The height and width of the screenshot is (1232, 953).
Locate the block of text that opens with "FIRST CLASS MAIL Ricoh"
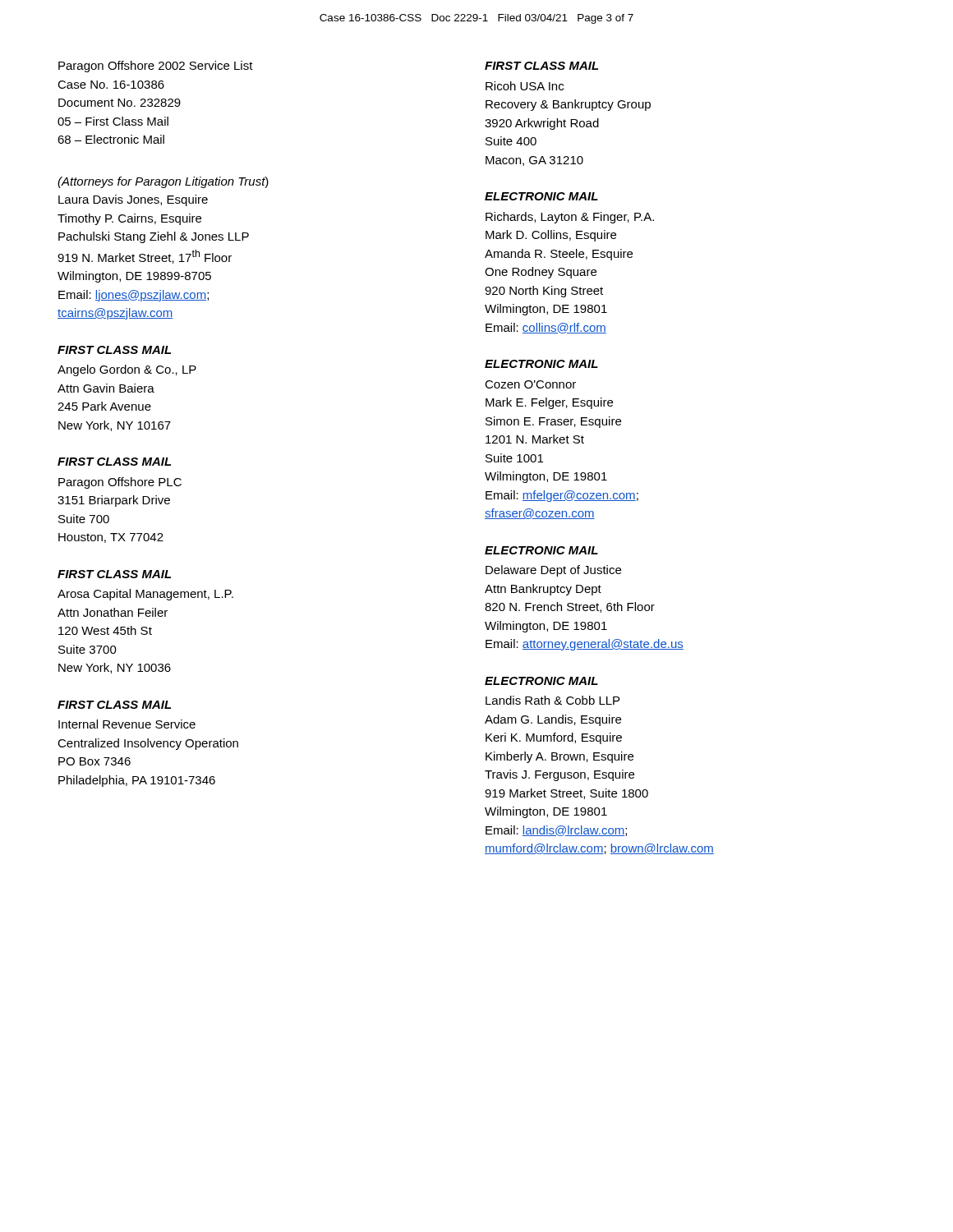(541, 66)
